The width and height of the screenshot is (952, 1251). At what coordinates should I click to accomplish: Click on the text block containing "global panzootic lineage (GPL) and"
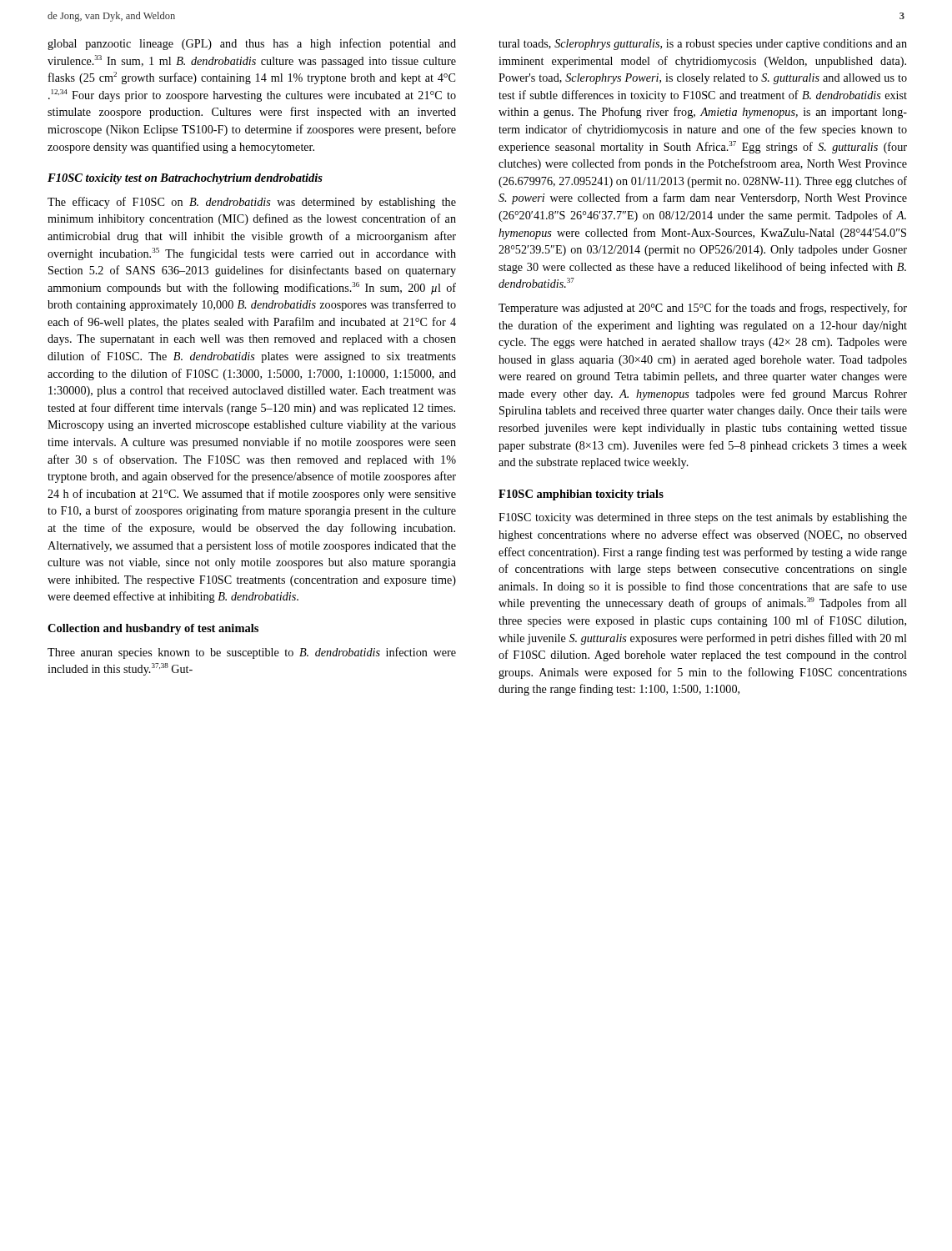(252, 95)
